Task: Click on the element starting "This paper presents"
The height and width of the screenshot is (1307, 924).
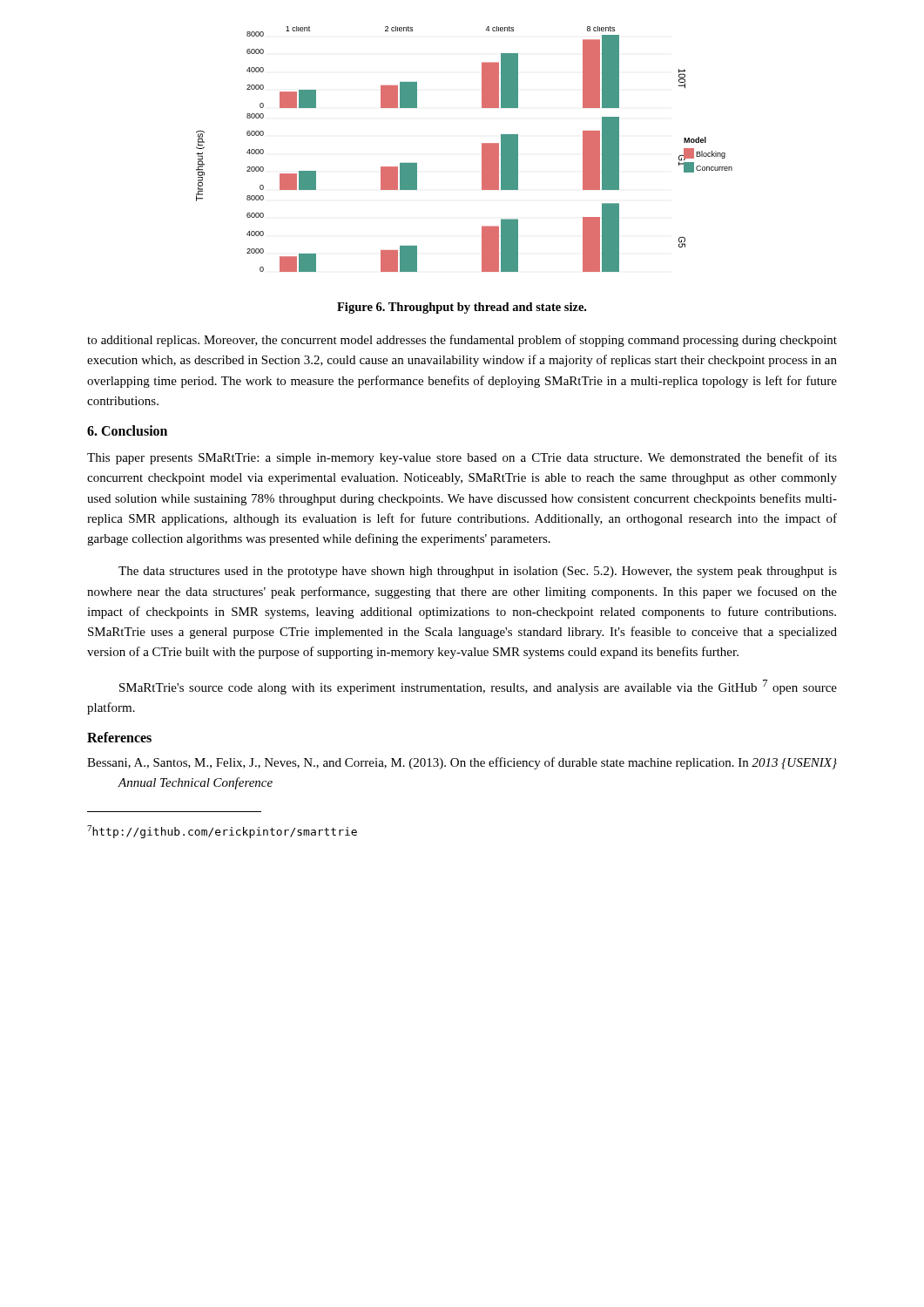Action: click(462, 498)
